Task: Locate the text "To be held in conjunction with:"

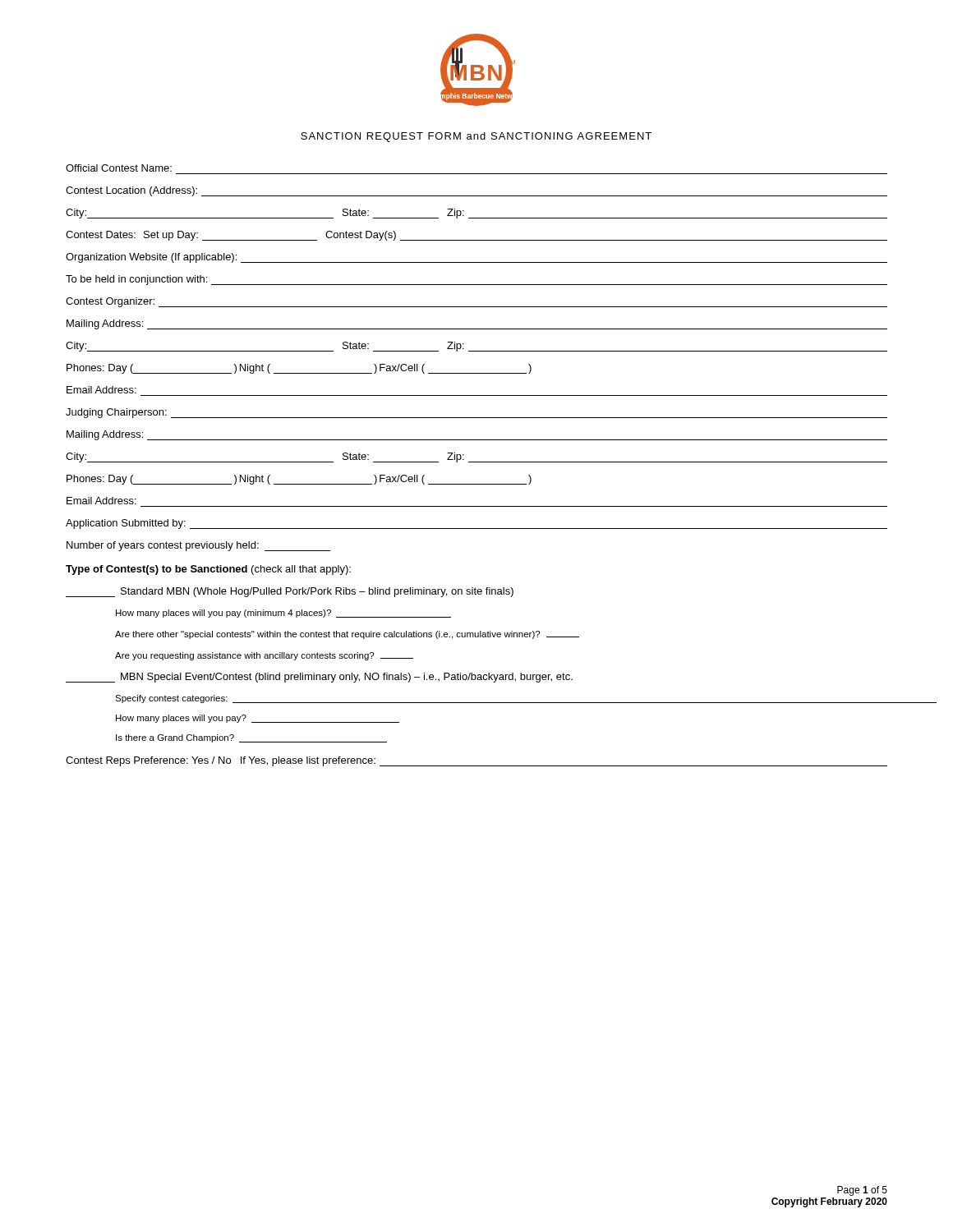Action: (476, 278)
